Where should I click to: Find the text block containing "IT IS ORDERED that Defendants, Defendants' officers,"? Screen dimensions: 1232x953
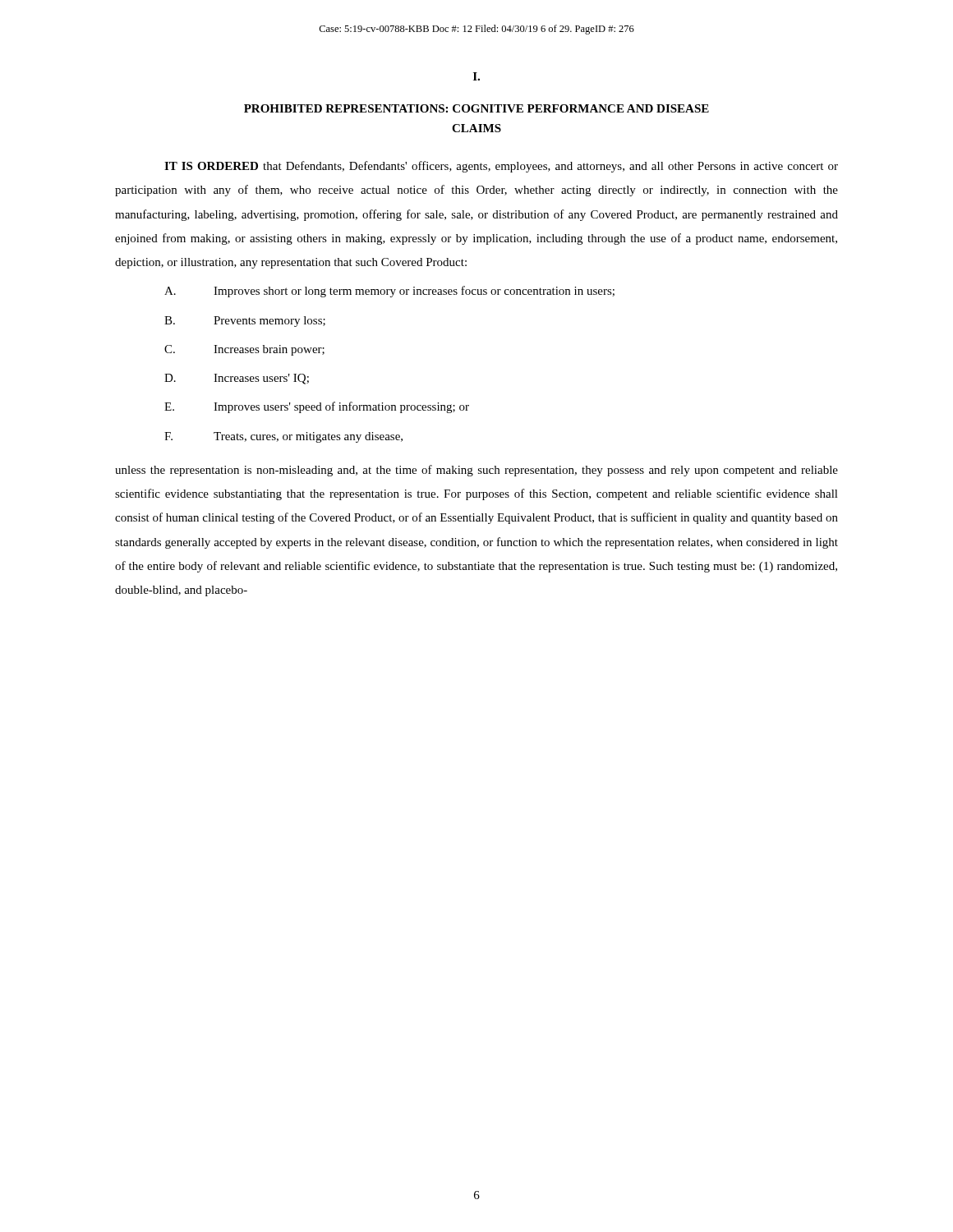[476, 214]
